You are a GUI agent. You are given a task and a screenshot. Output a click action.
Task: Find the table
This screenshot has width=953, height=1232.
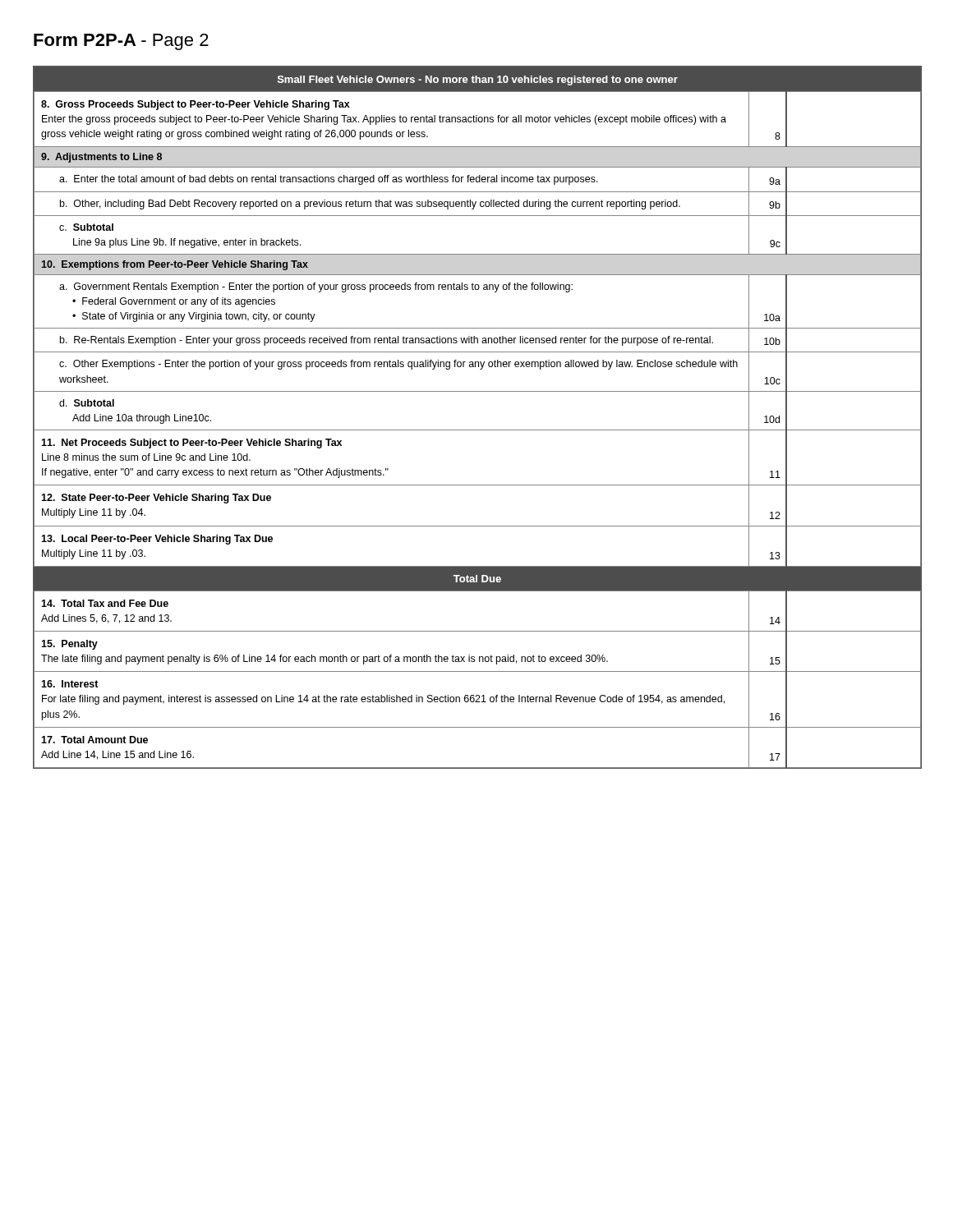point(477,417)
